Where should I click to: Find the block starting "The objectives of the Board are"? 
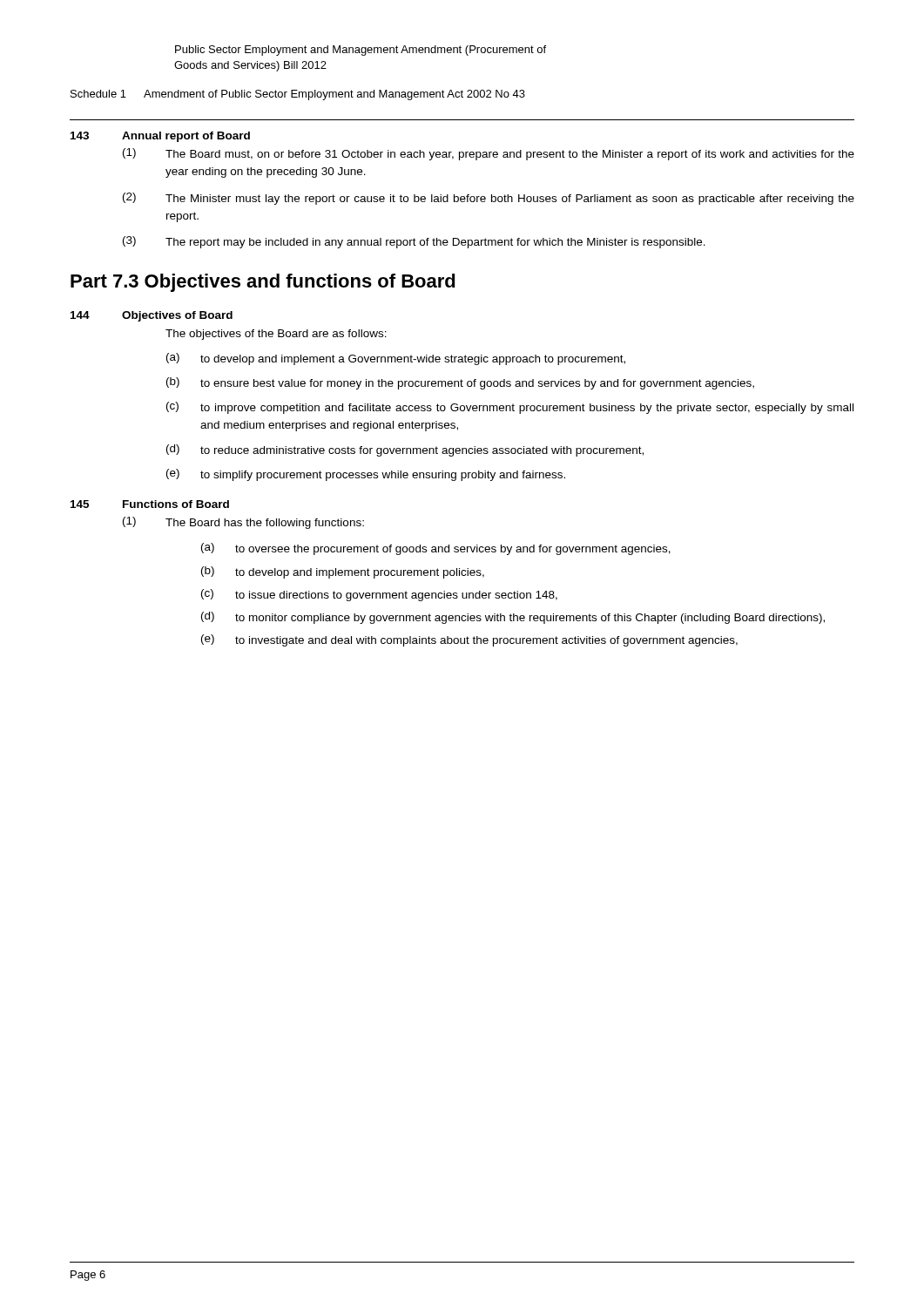(x=276, y=334)
